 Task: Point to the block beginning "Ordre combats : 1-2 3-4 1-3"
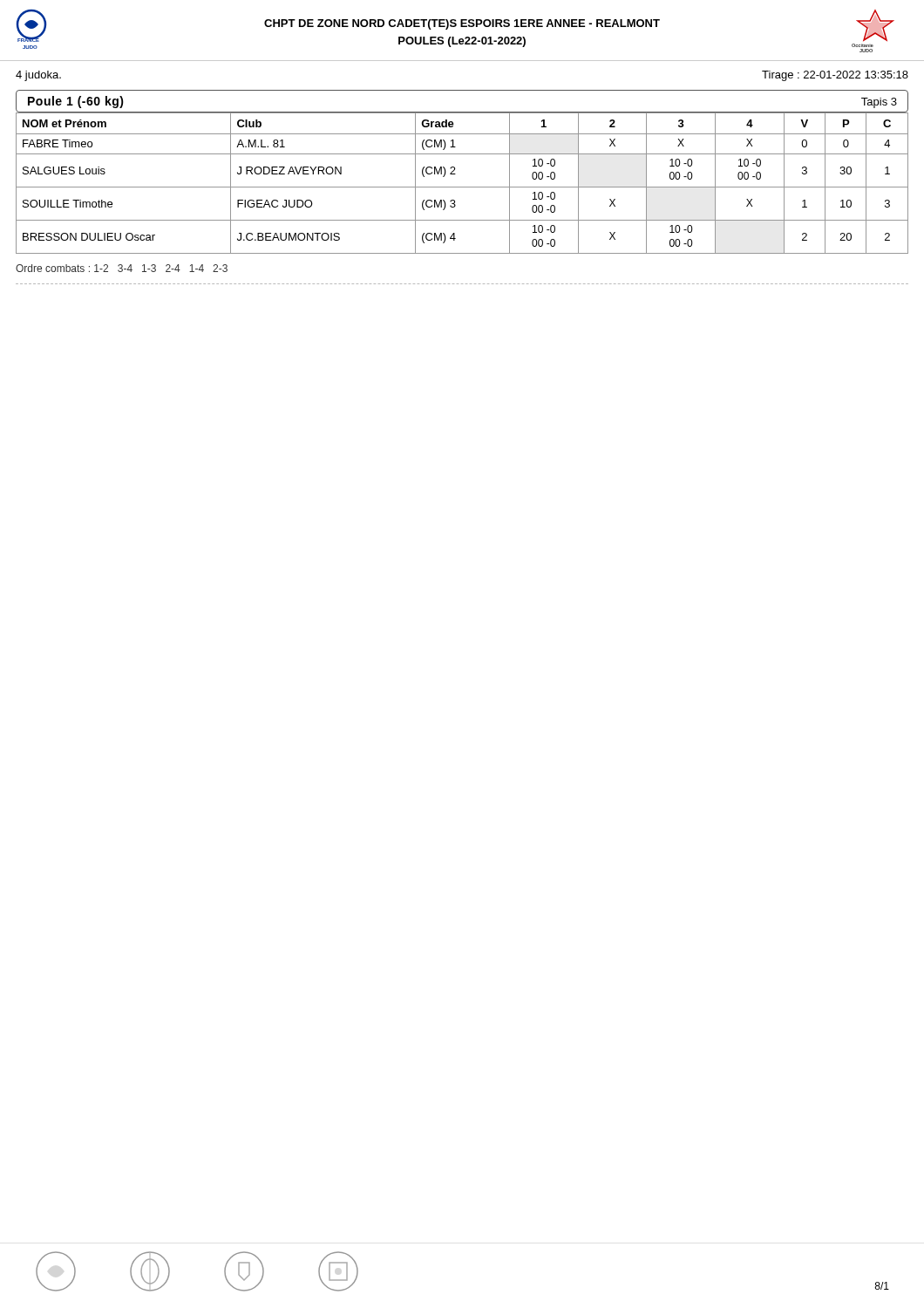click(122, 269)
